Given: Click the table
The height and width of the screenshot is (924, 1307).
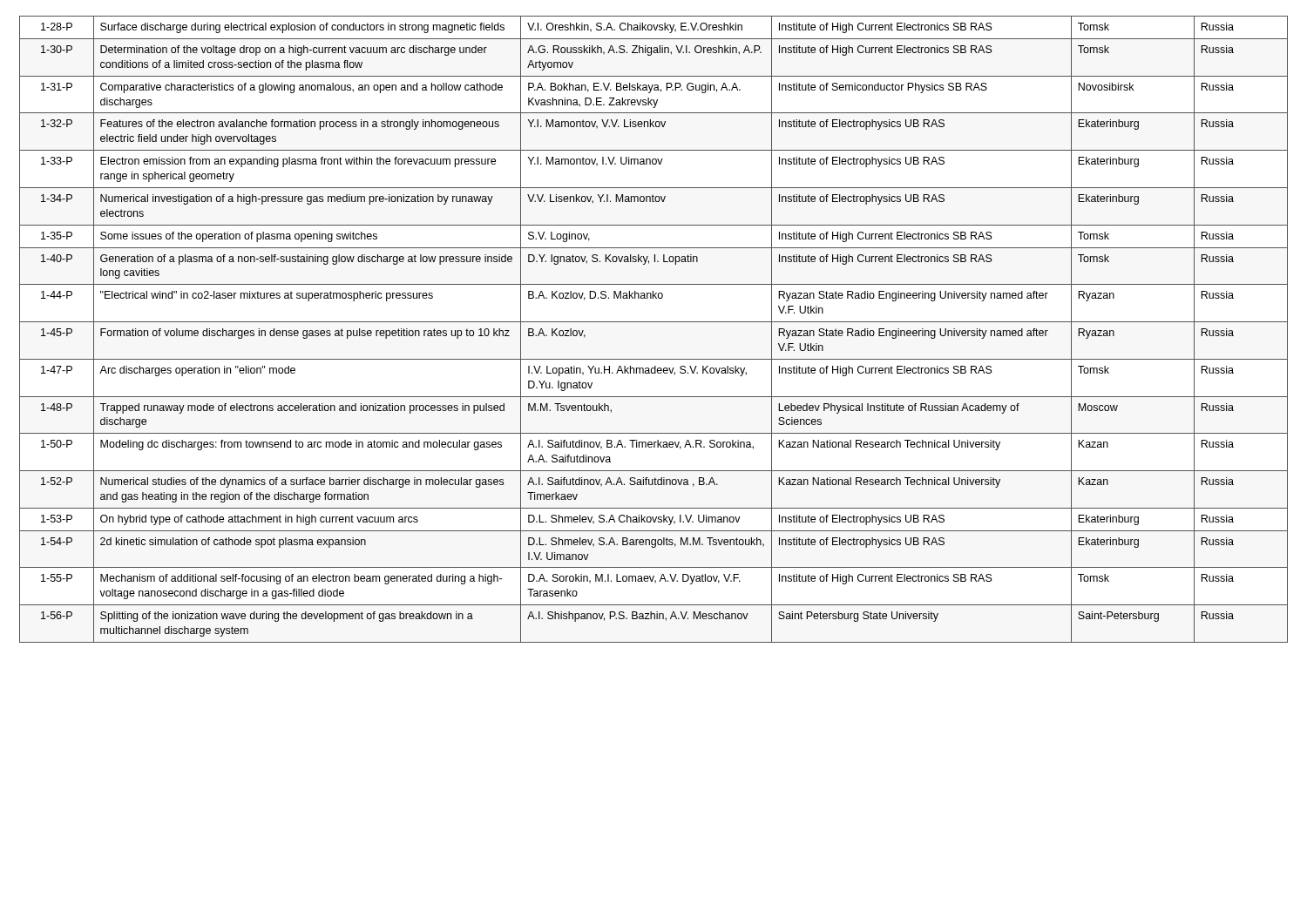Looking at the screenshot, I should 654,329.
